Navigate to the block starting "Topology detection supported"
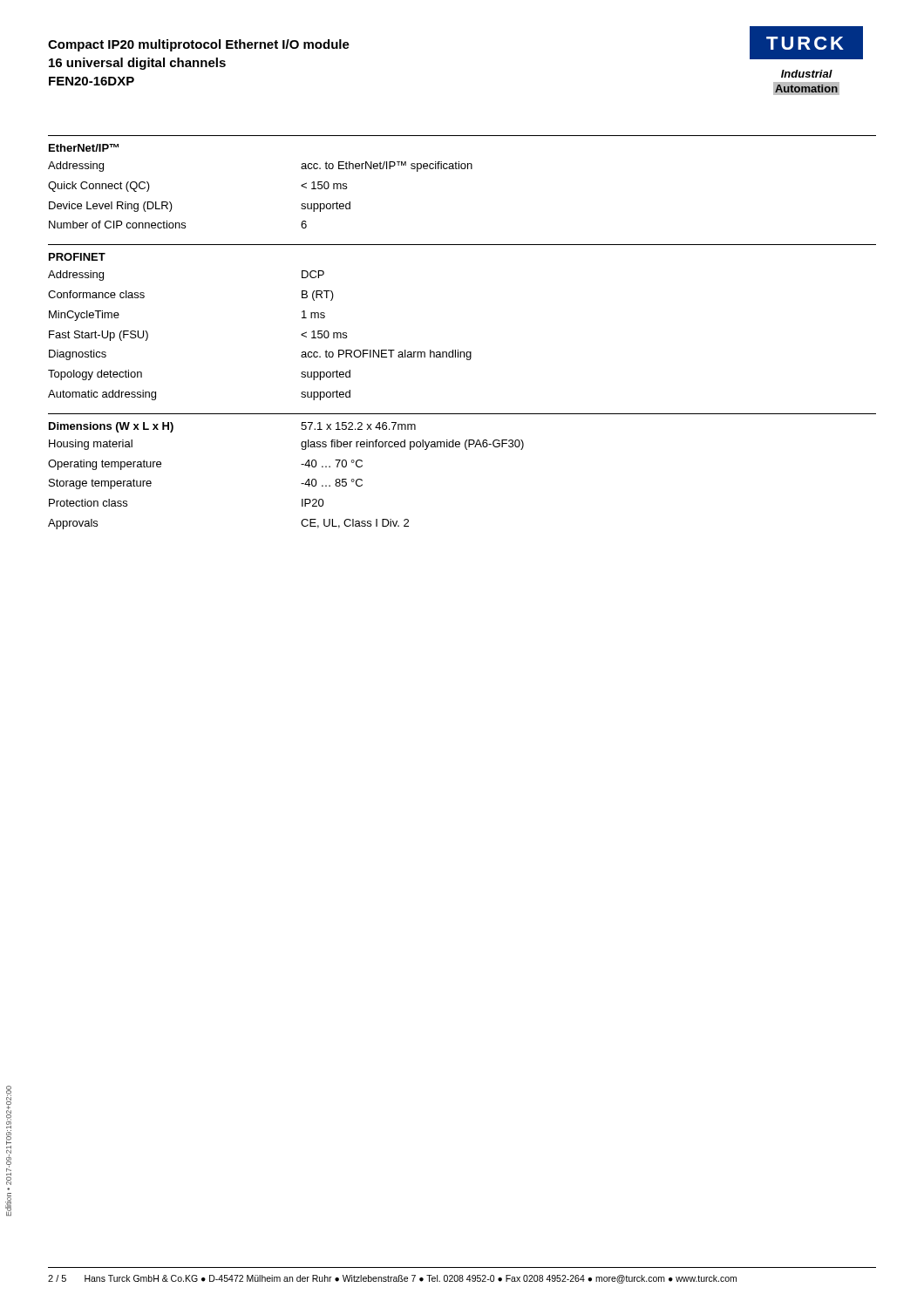924x1308 pixels. [x=98, y=375]
